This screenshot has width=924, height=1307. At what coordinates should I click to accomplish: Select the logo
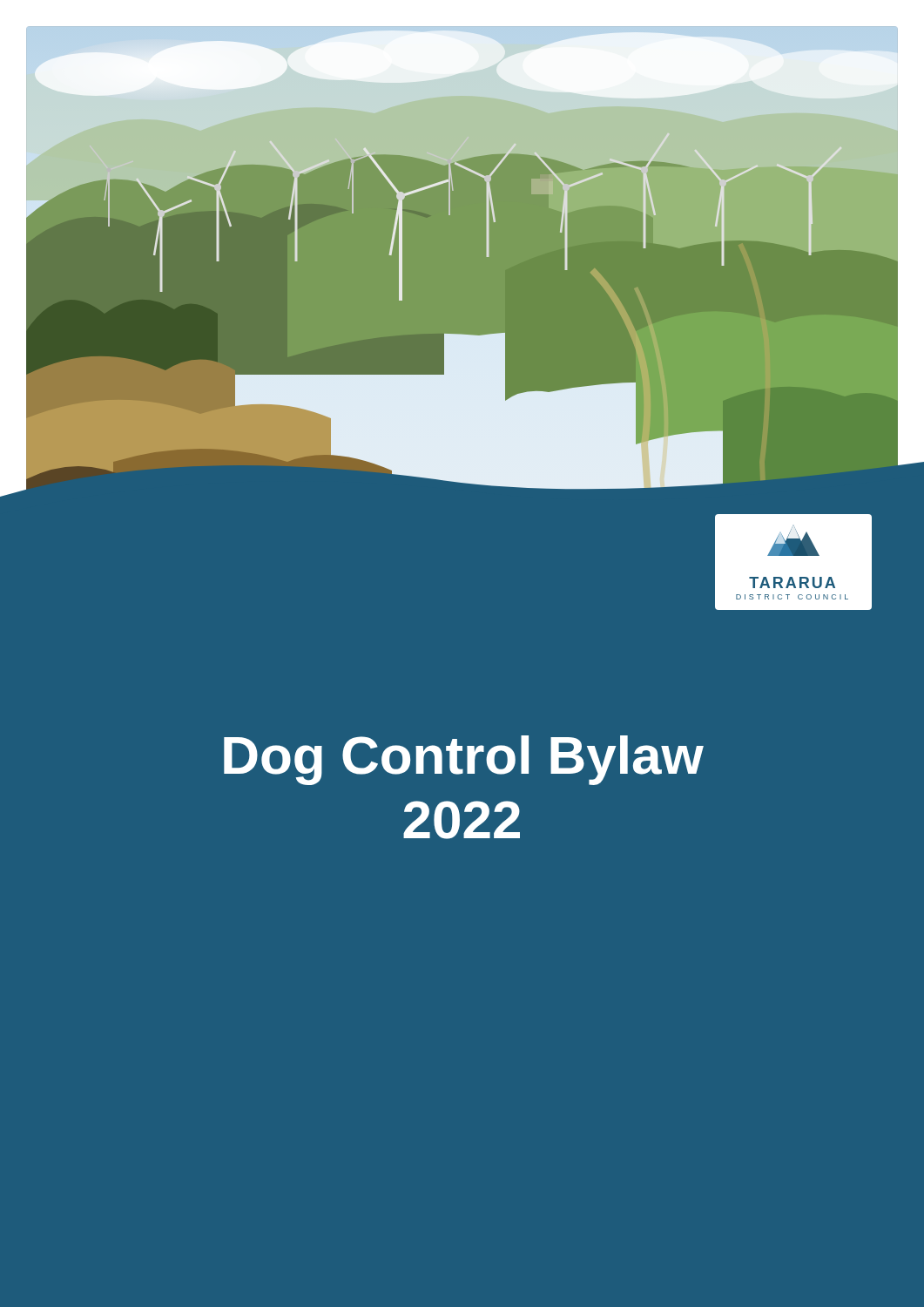point(793,562)
